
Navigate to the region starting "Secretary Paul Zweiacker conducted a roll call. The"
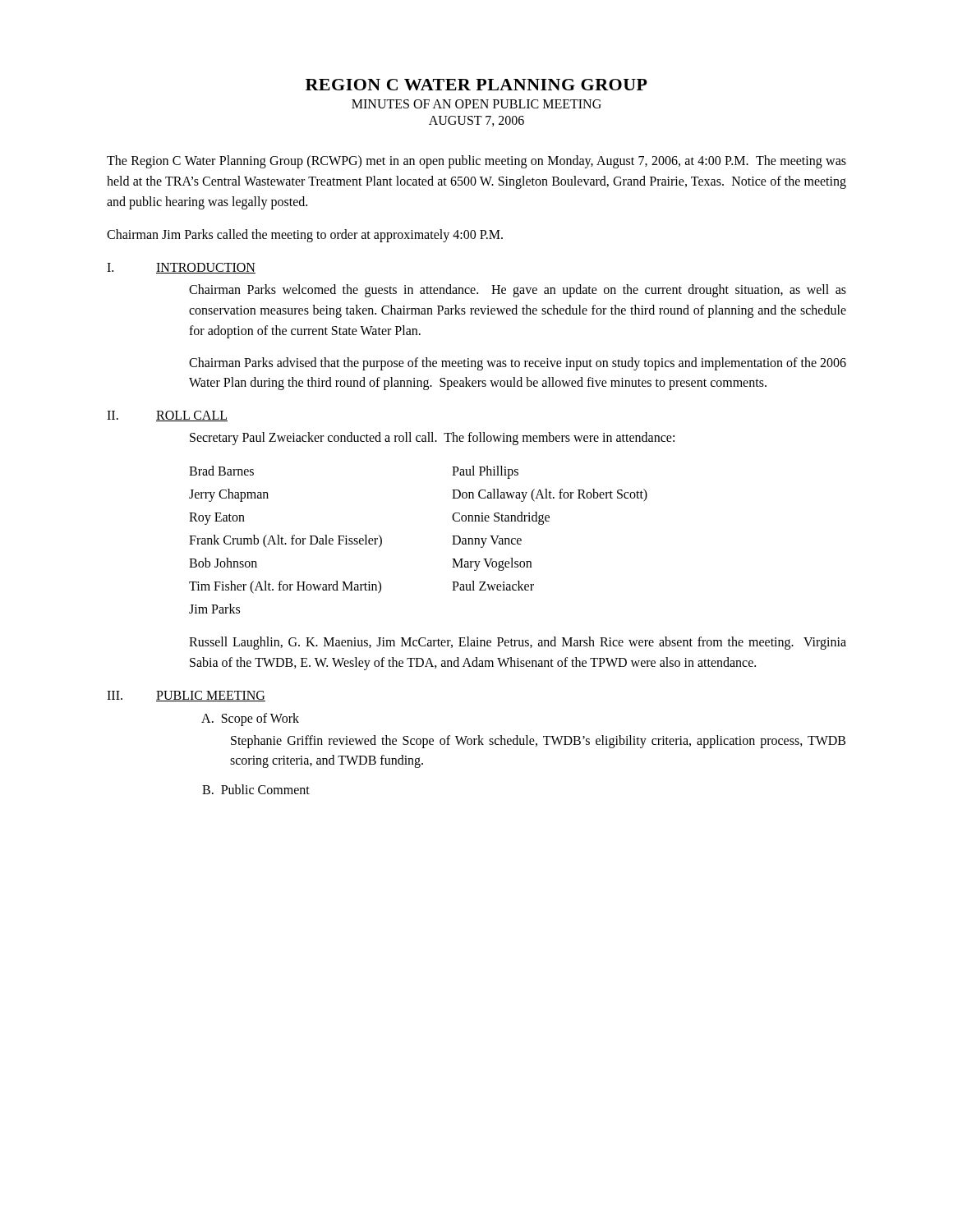pyautogui.click(x=432, y=437)
